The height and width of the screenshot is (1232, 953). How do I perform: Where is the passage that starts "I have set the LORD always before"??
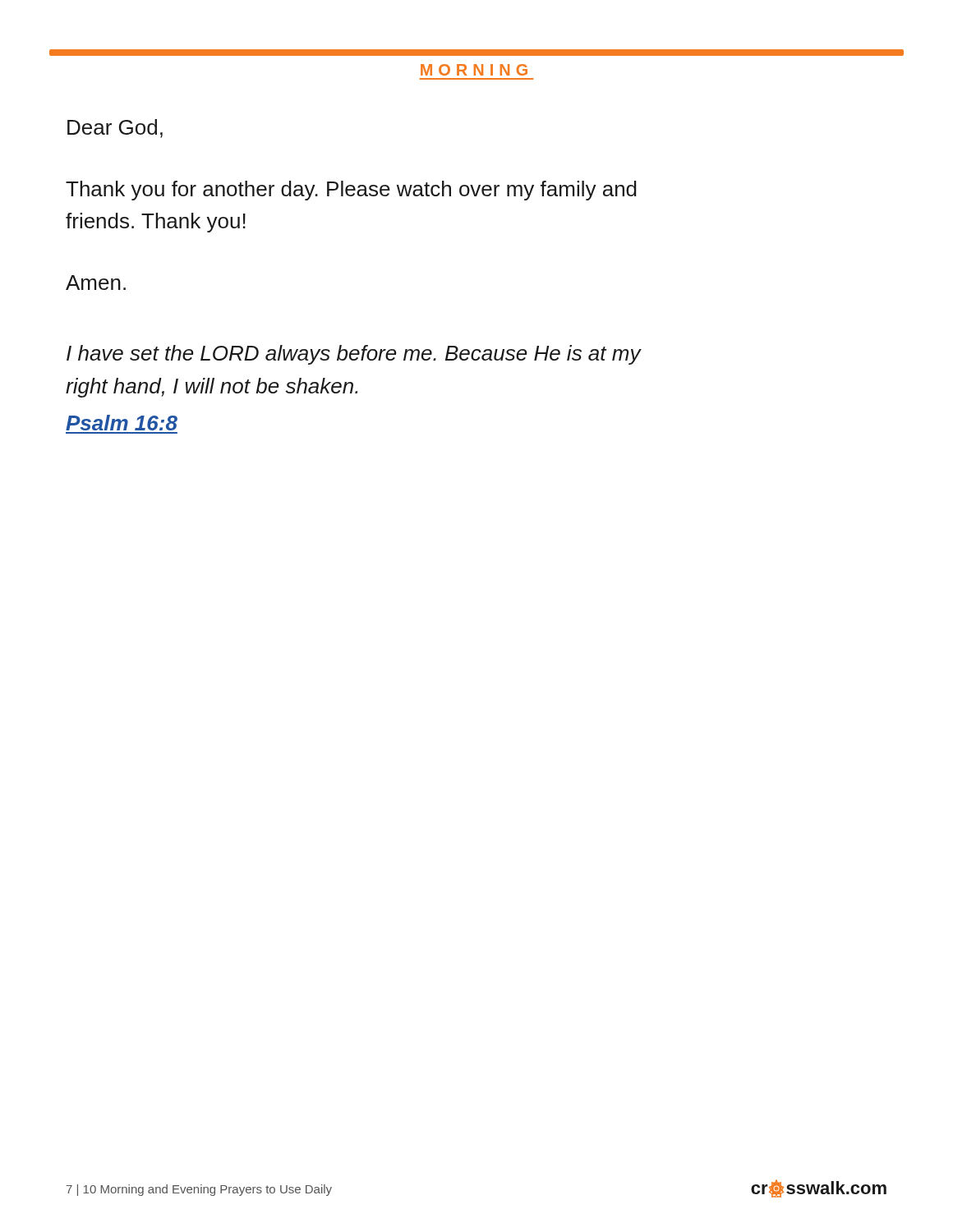point(354,355)
